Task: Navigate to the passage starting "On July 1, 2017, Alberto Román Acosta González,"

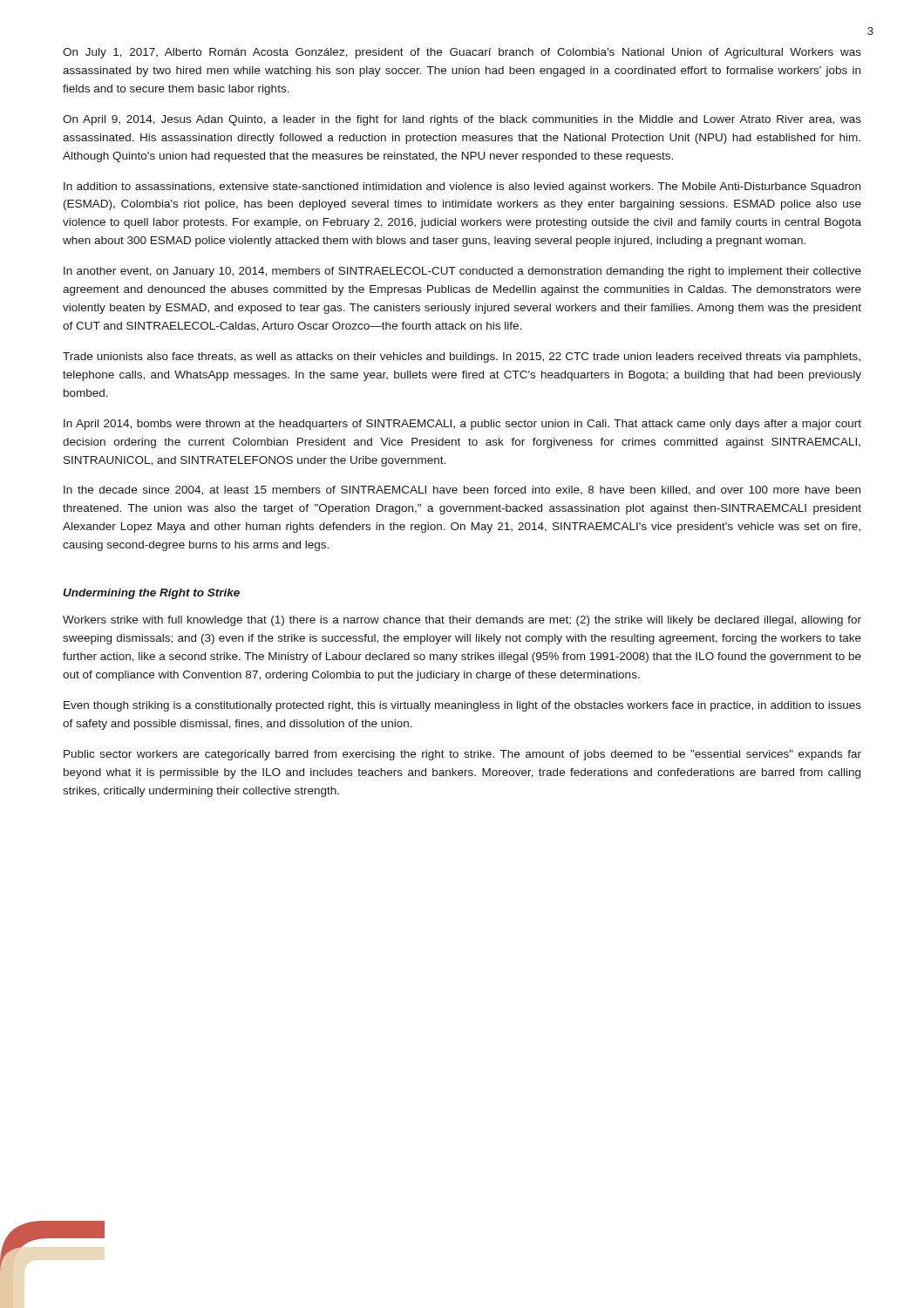Action: (x=462, y=70)
